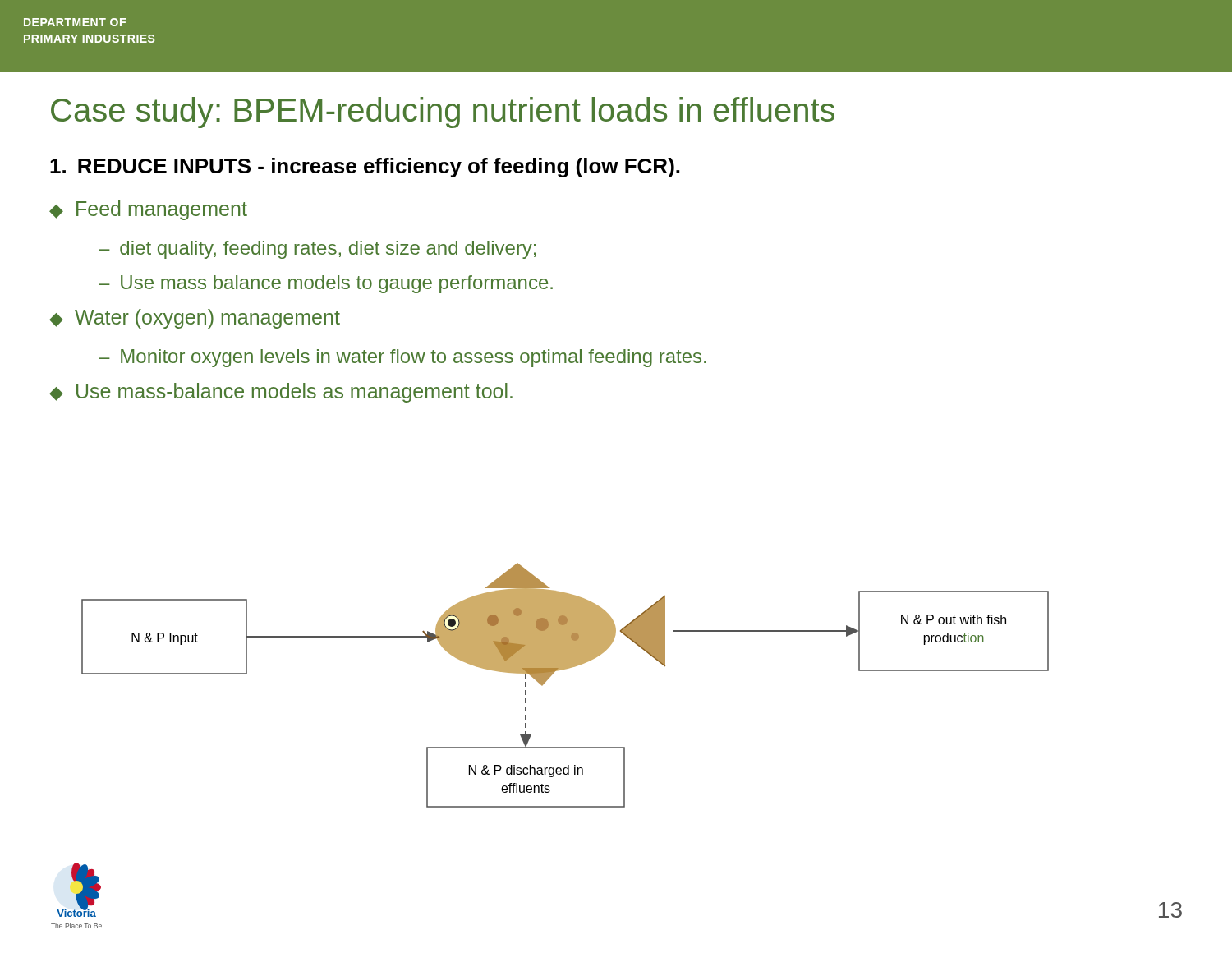Find the flowchart

pos(616,674)
